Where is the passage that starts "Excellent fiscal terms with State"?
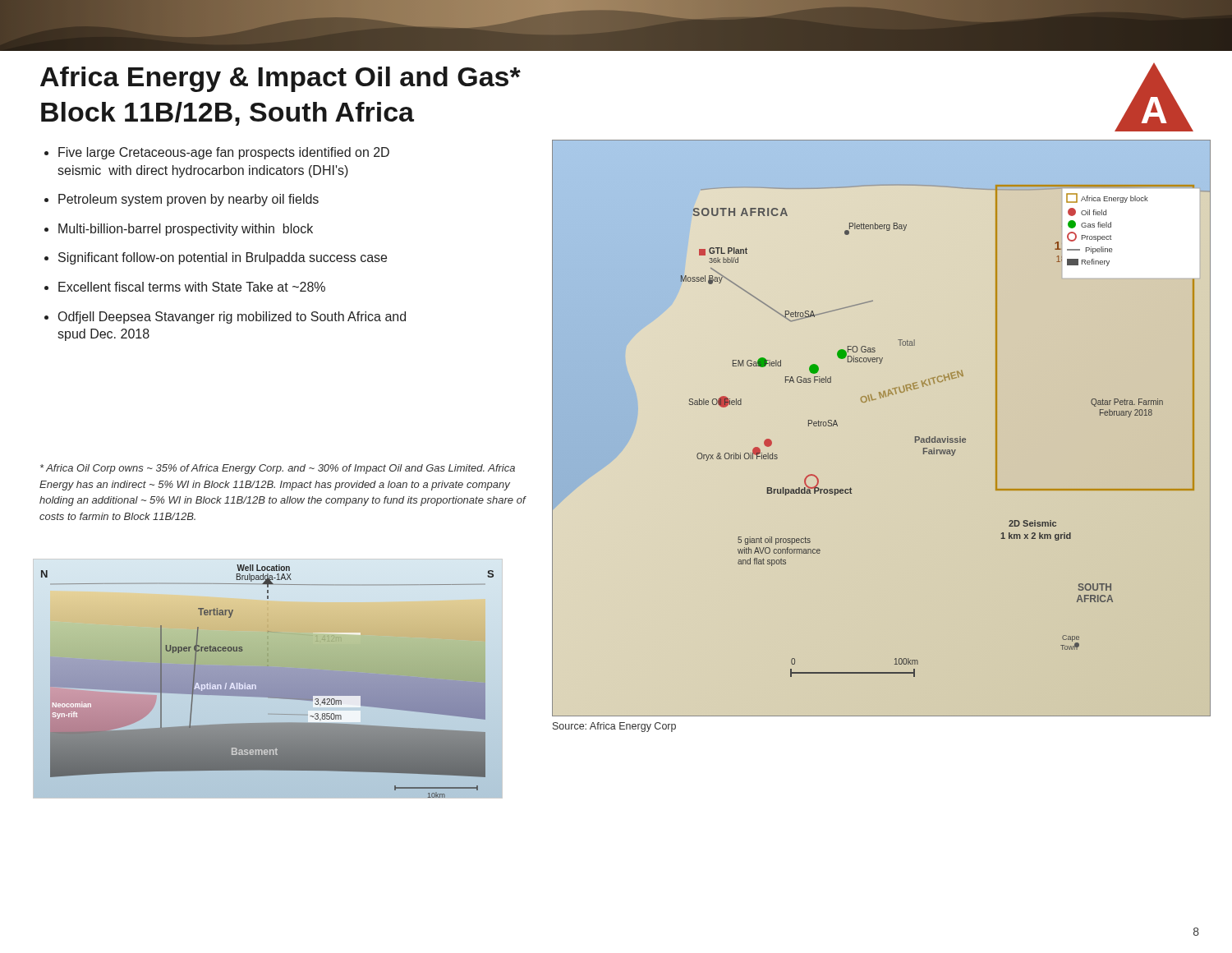The height and width of the screenshot is (953, 1232). click(x=192, y=287)
